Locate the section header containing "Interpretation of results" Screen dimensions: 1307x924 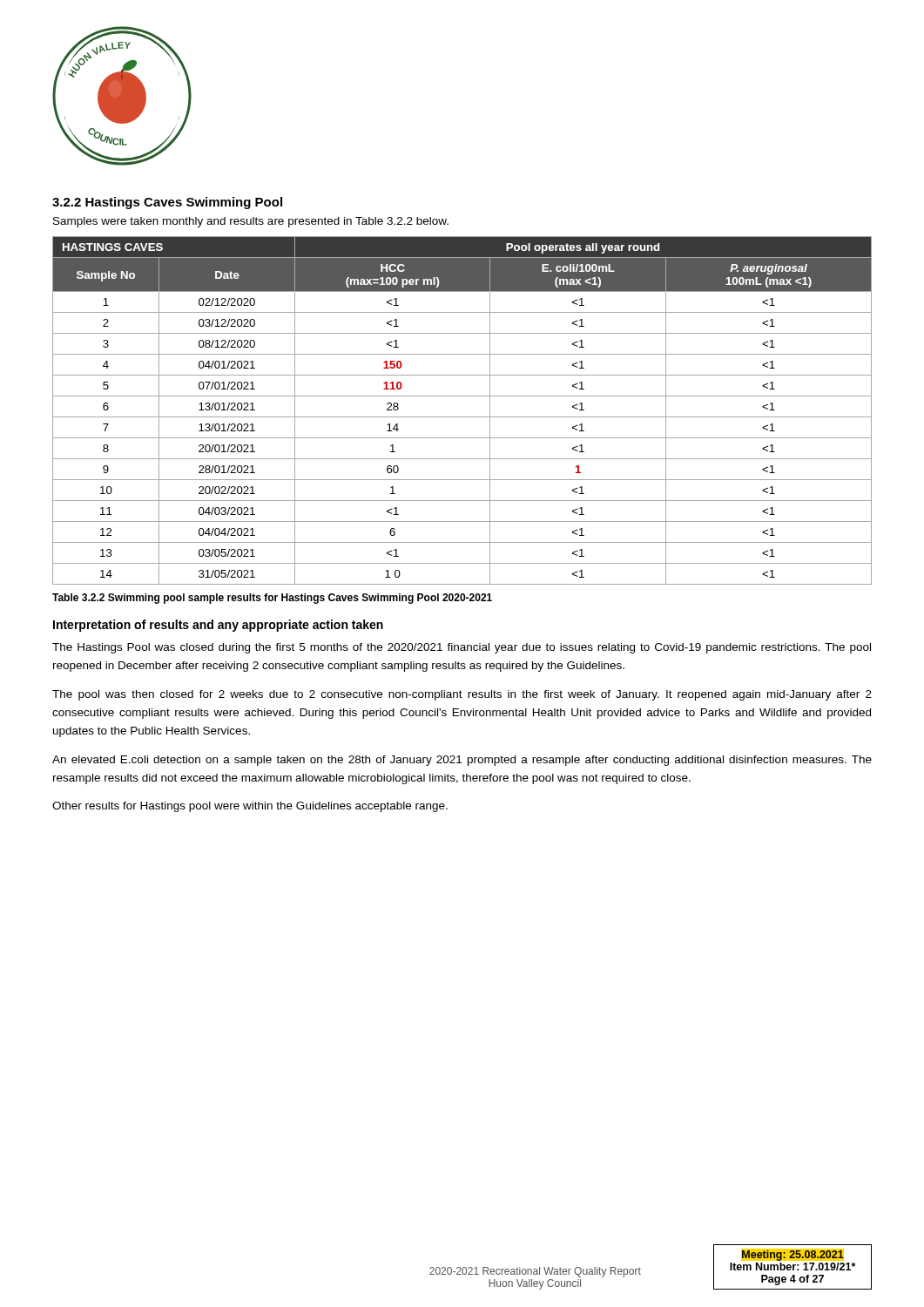tap(218, 625)
